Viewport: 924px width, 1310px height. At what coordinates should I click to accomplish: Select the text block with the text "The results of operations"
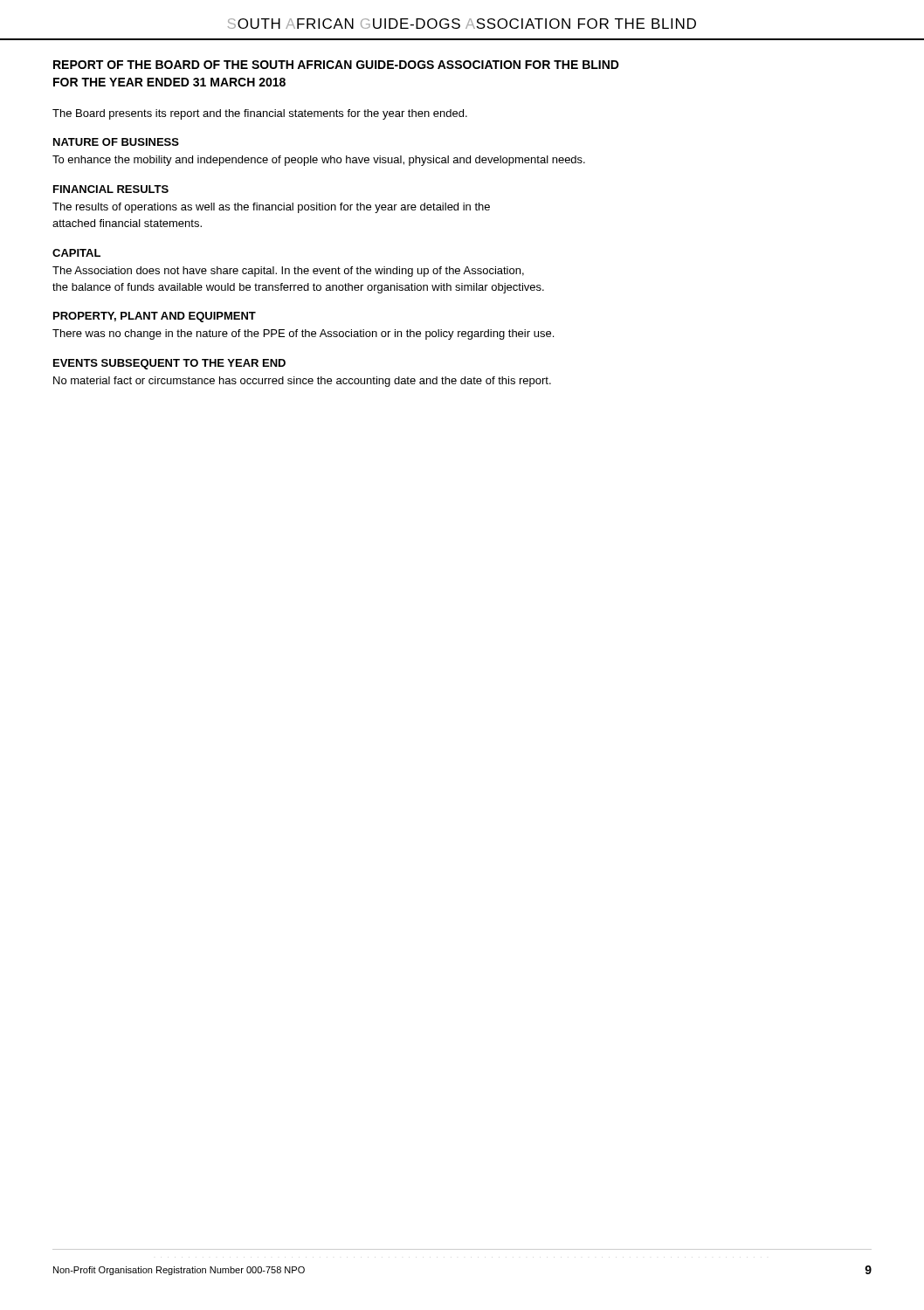pos(271,215)
